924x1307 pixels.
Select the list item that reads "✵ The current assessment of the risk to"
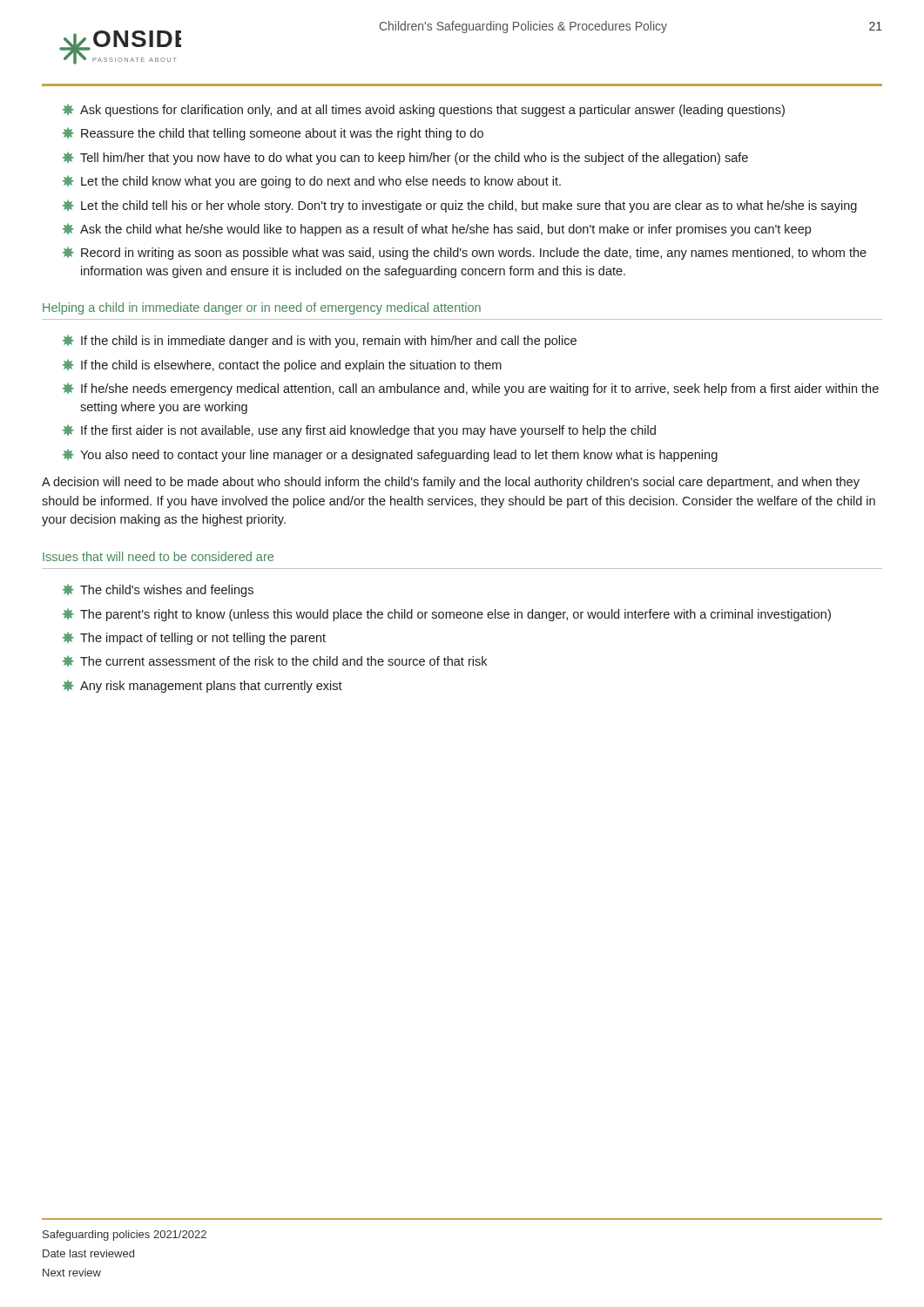click(469, 662)
